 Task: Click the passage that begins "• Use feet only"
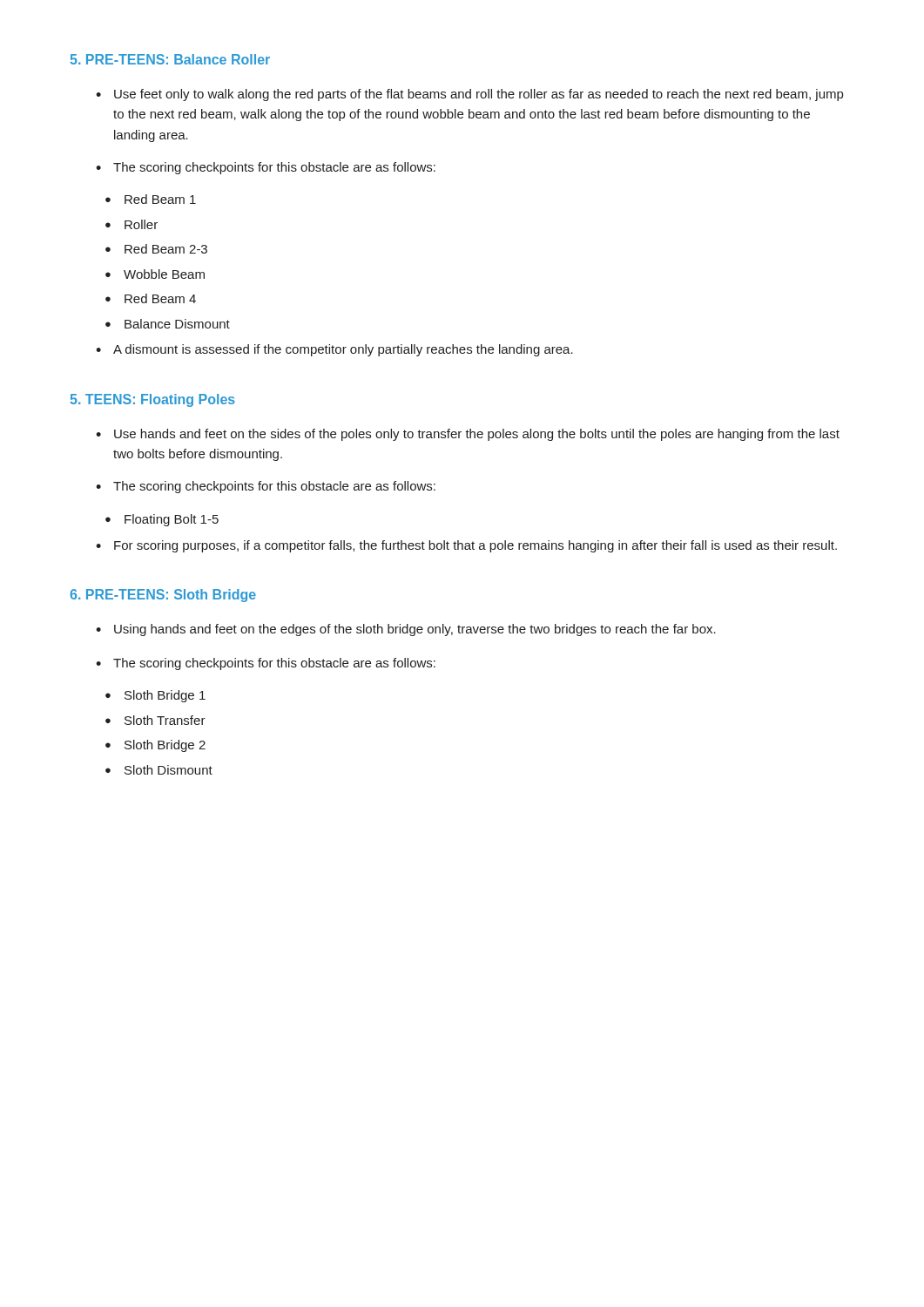pyautogui.click(x=475, y=114)
